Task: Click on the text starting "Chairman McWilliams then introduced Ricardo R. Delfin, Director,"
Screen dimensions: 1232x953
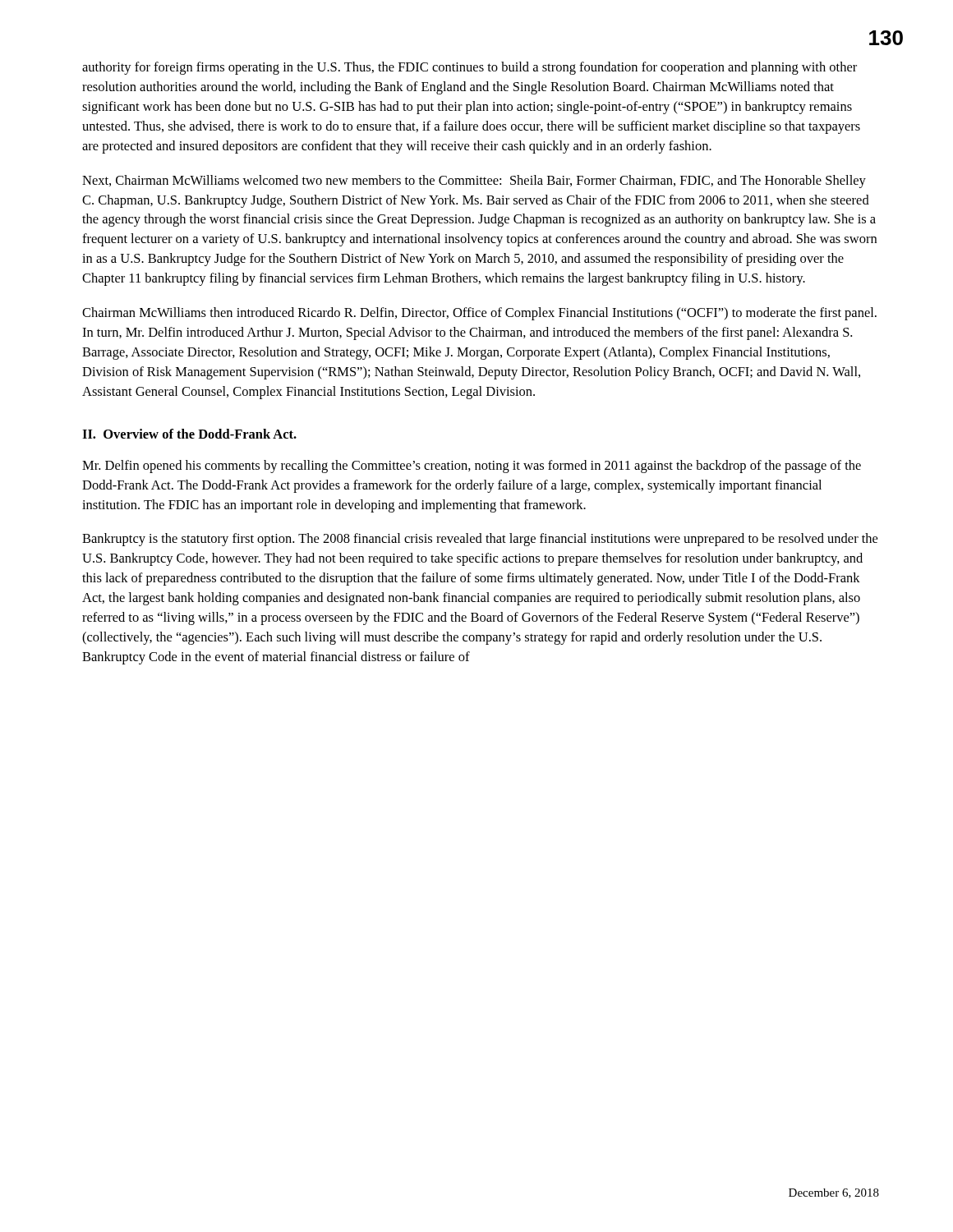Action: (480, 352)
